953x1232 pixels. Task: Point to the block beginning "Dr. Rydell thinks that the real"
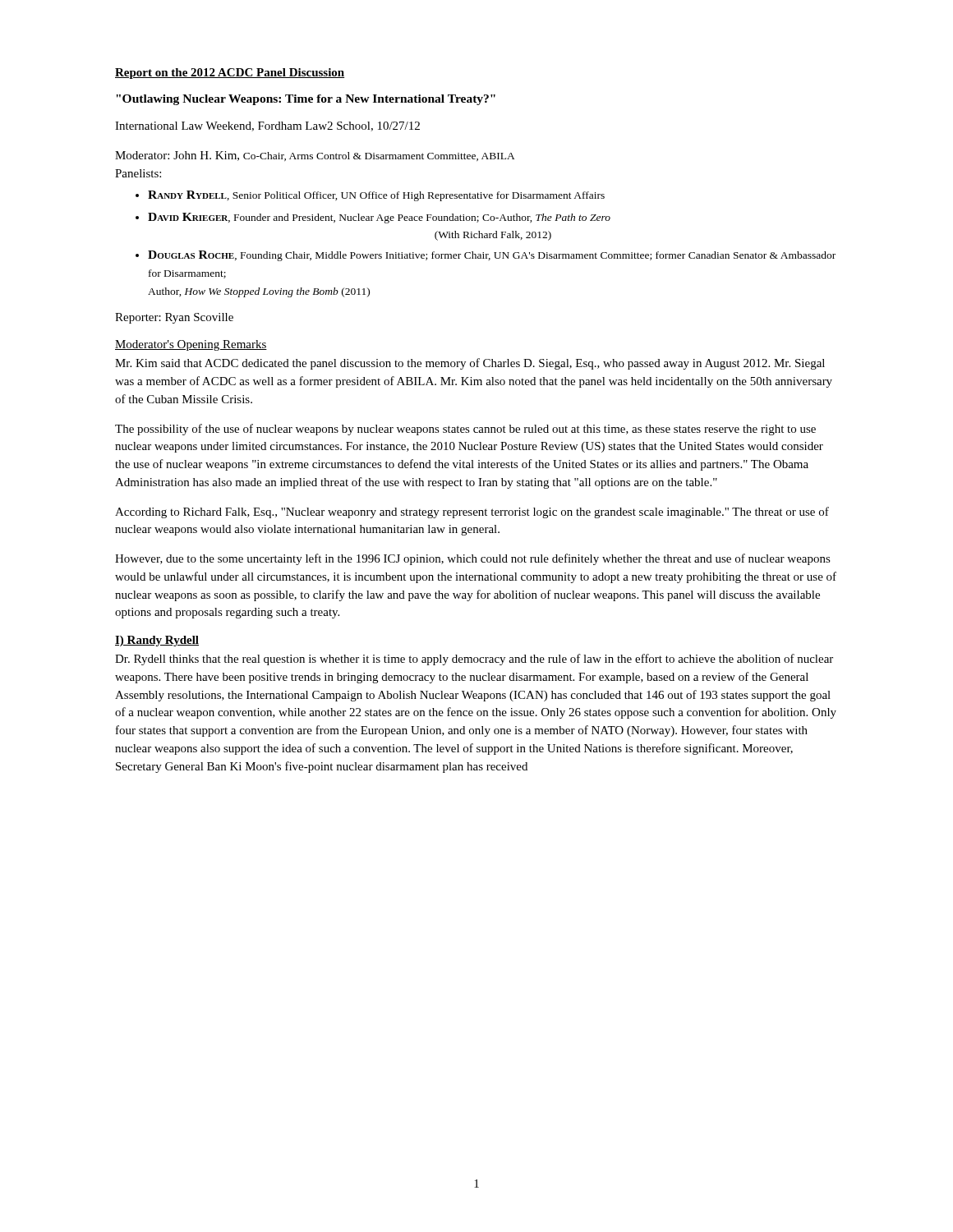476,712
